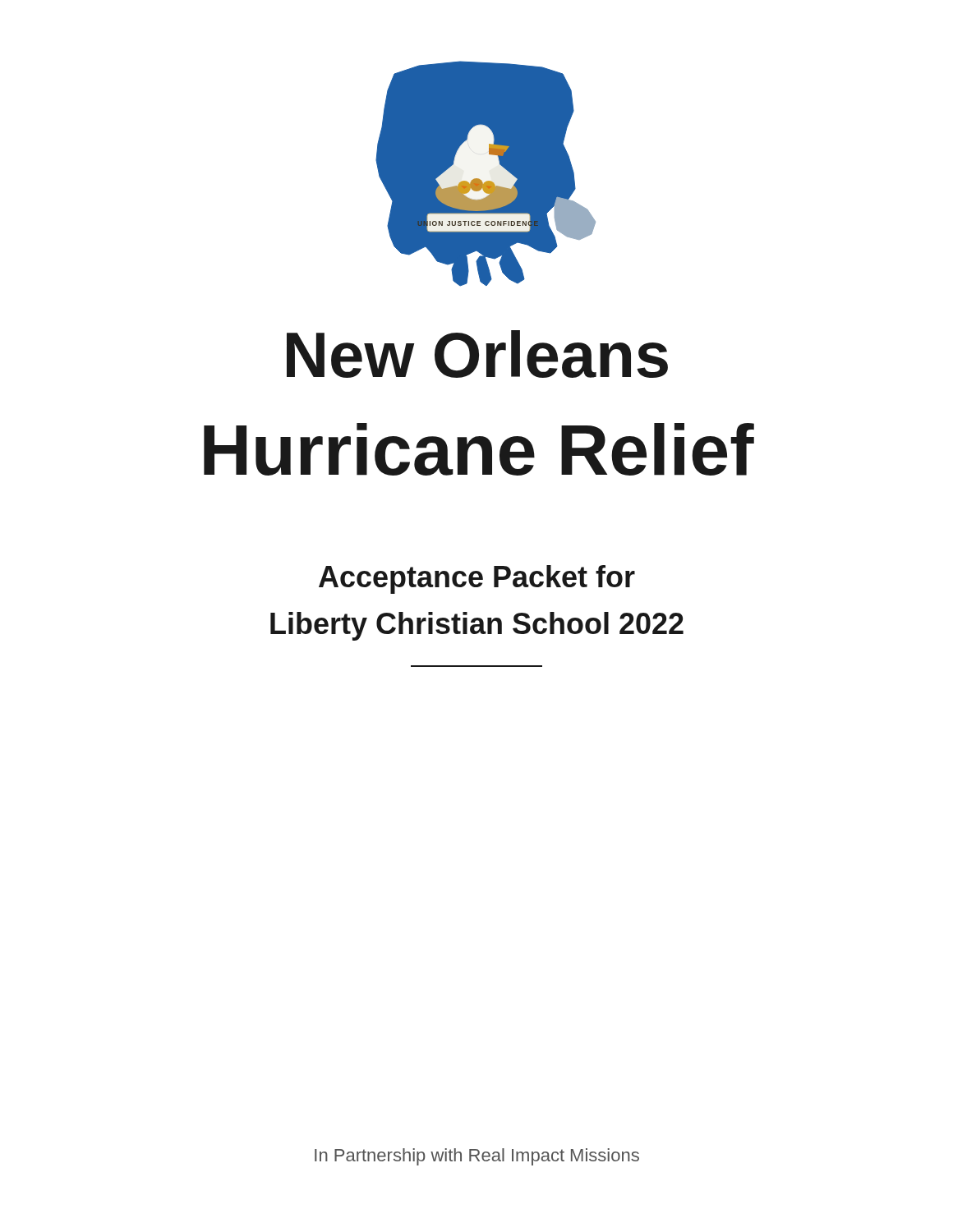Select the title with the text "Hurricane Relief"
The image size is (953, 1232).
(476, 450)
